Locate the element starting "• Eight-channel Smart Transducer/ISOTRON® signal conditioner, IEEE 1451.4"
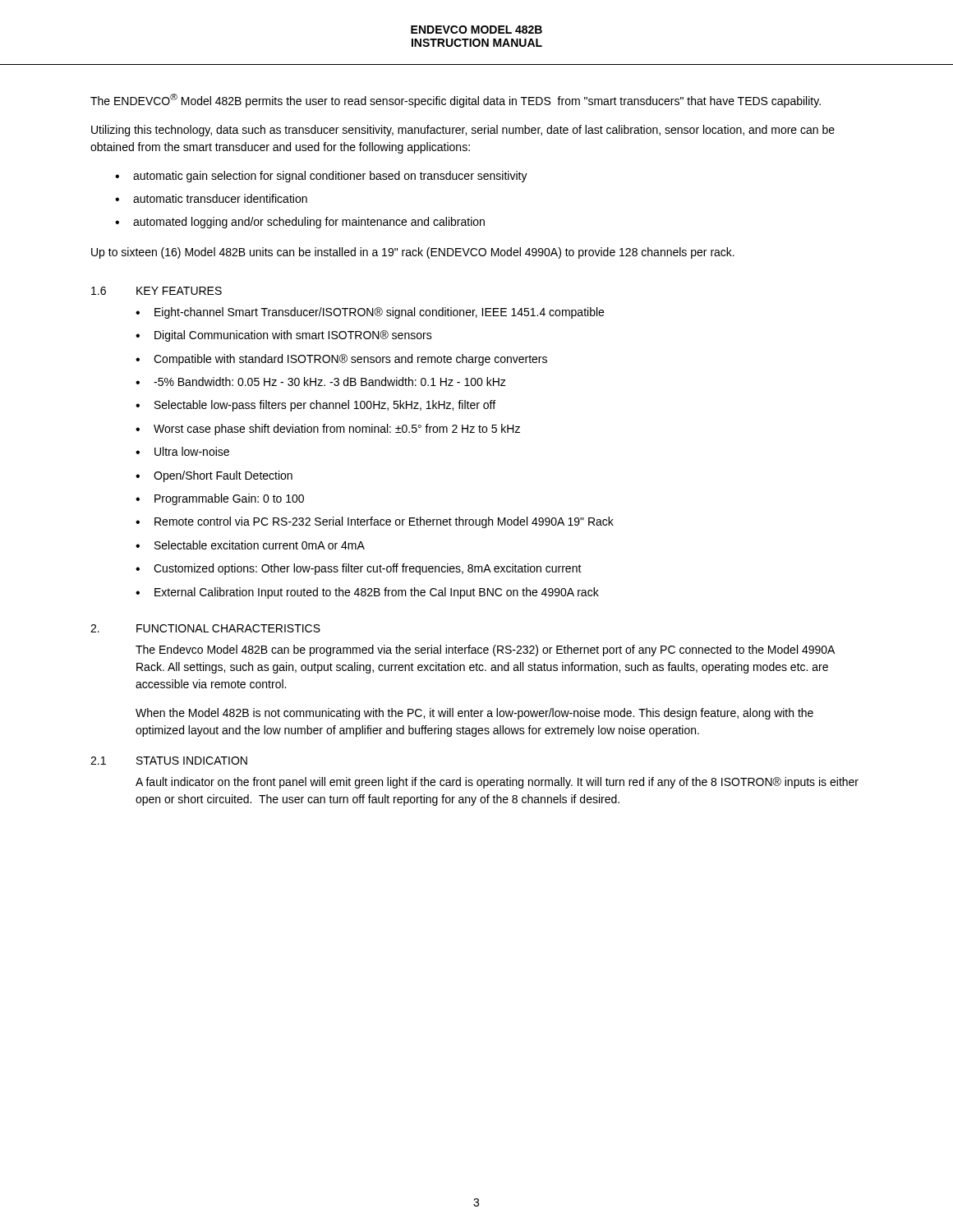This screenshot has height=1232, width=953. point(370,313)
